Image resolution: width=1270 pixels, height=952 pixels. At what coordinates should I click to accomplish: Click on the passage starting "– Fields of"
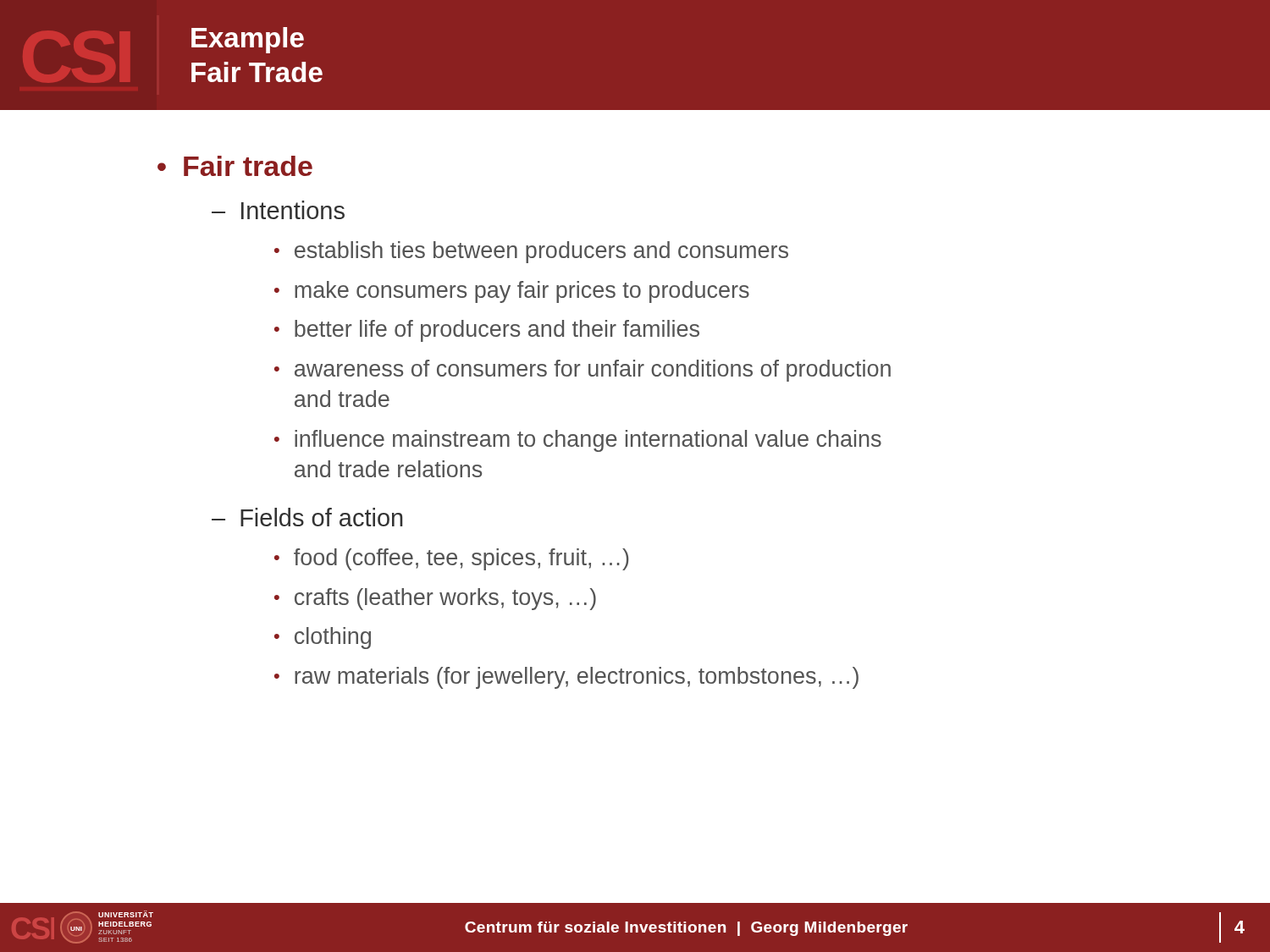coord(308,518)
